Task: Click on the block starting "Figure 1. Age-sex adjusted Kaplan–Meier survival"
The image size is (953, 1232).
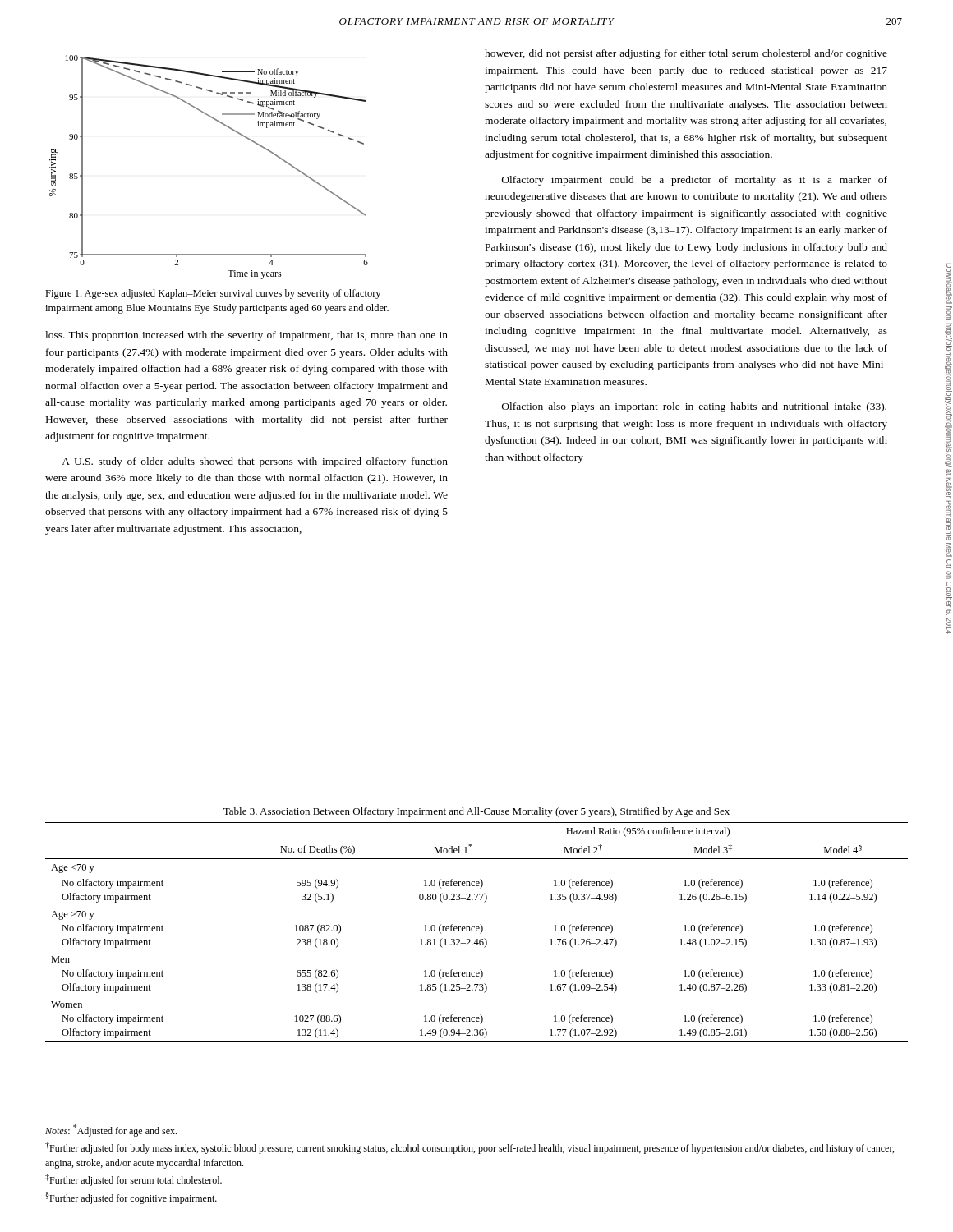Action: pyautogui.click(x=217, y=300)
